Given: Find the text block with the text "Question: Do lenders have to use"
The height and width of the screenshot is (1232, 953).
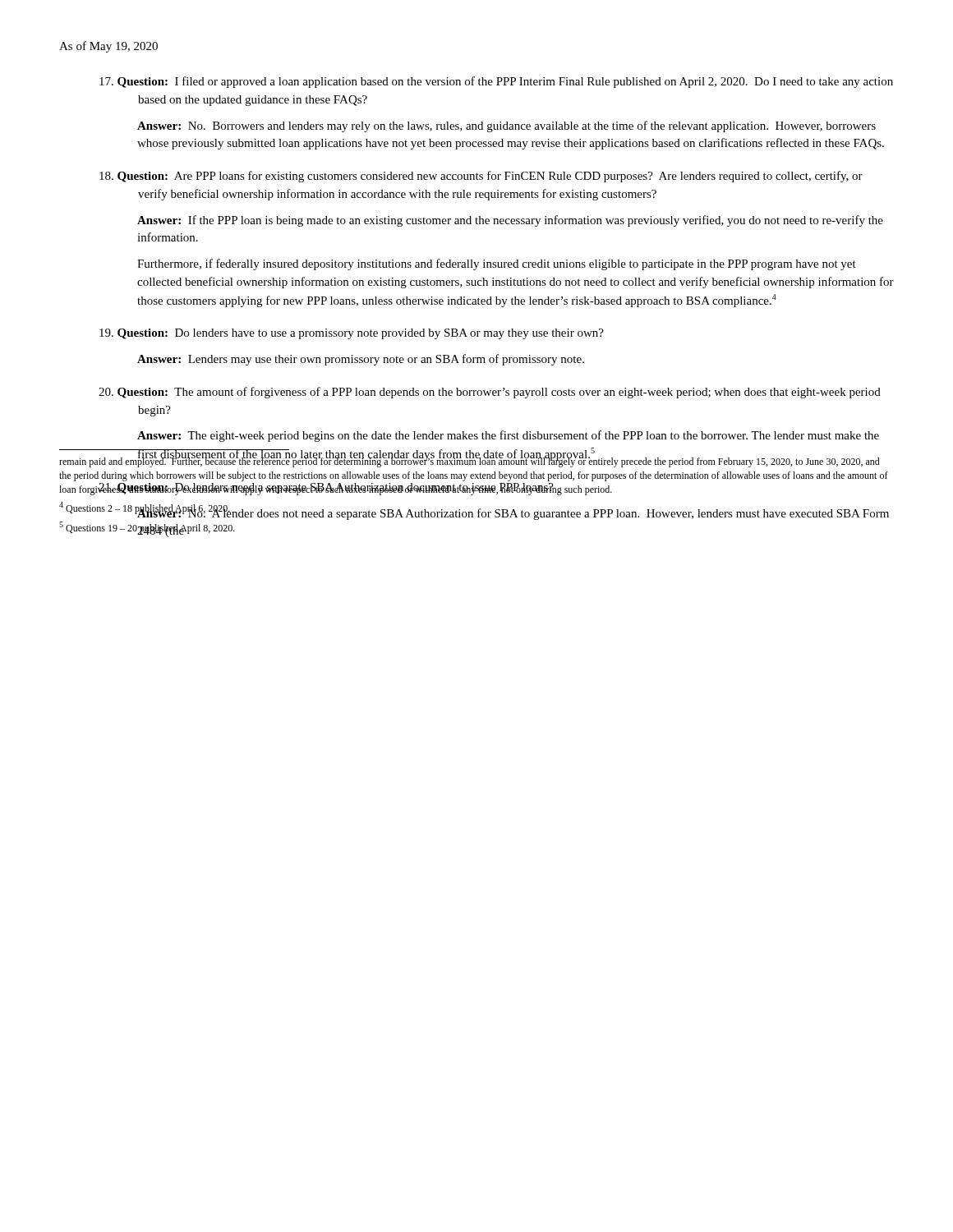Looking at the screenshot, I should click(496, 347).
